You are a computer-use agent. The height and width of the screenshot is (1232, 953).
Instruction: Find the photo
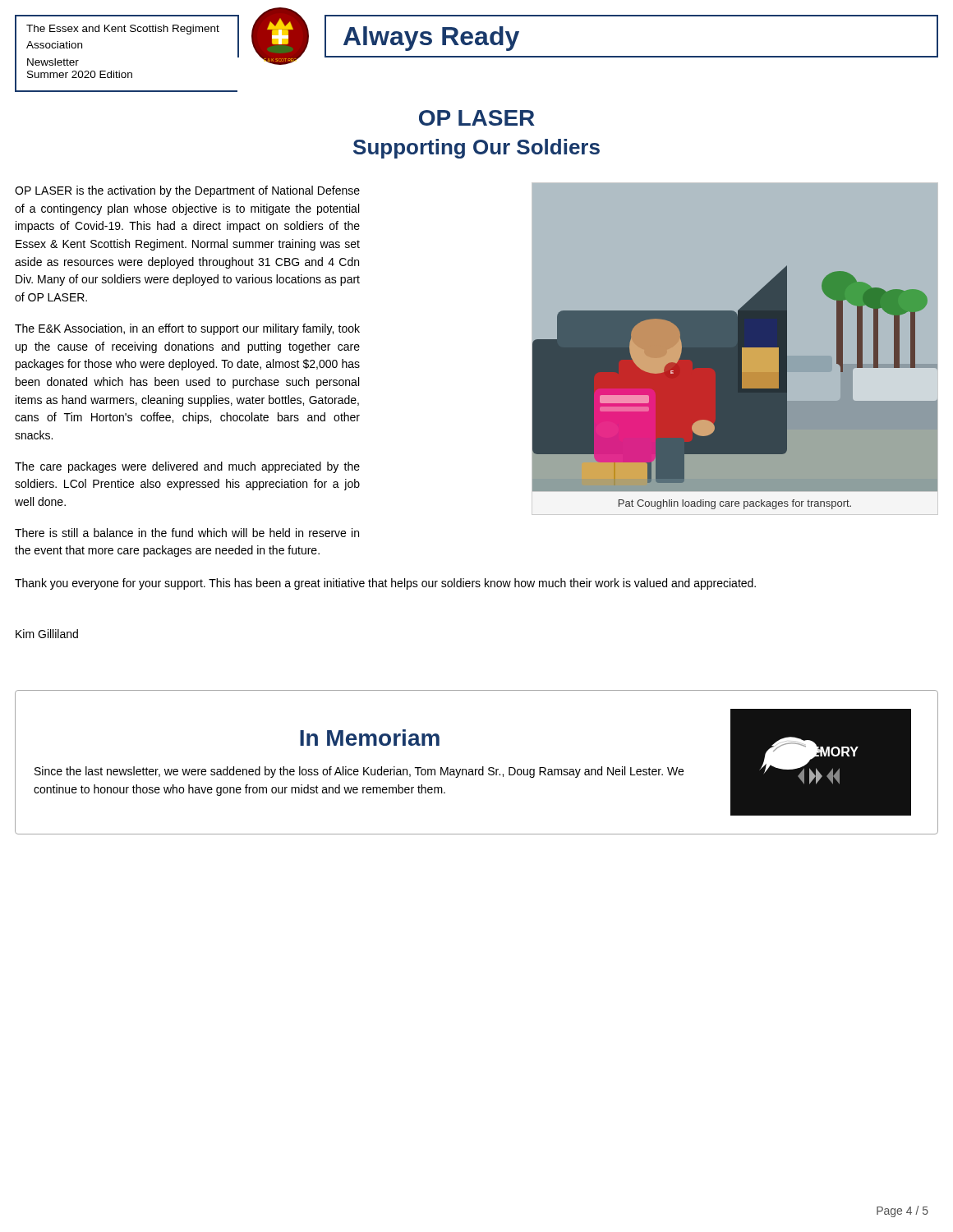coord(735,349)
